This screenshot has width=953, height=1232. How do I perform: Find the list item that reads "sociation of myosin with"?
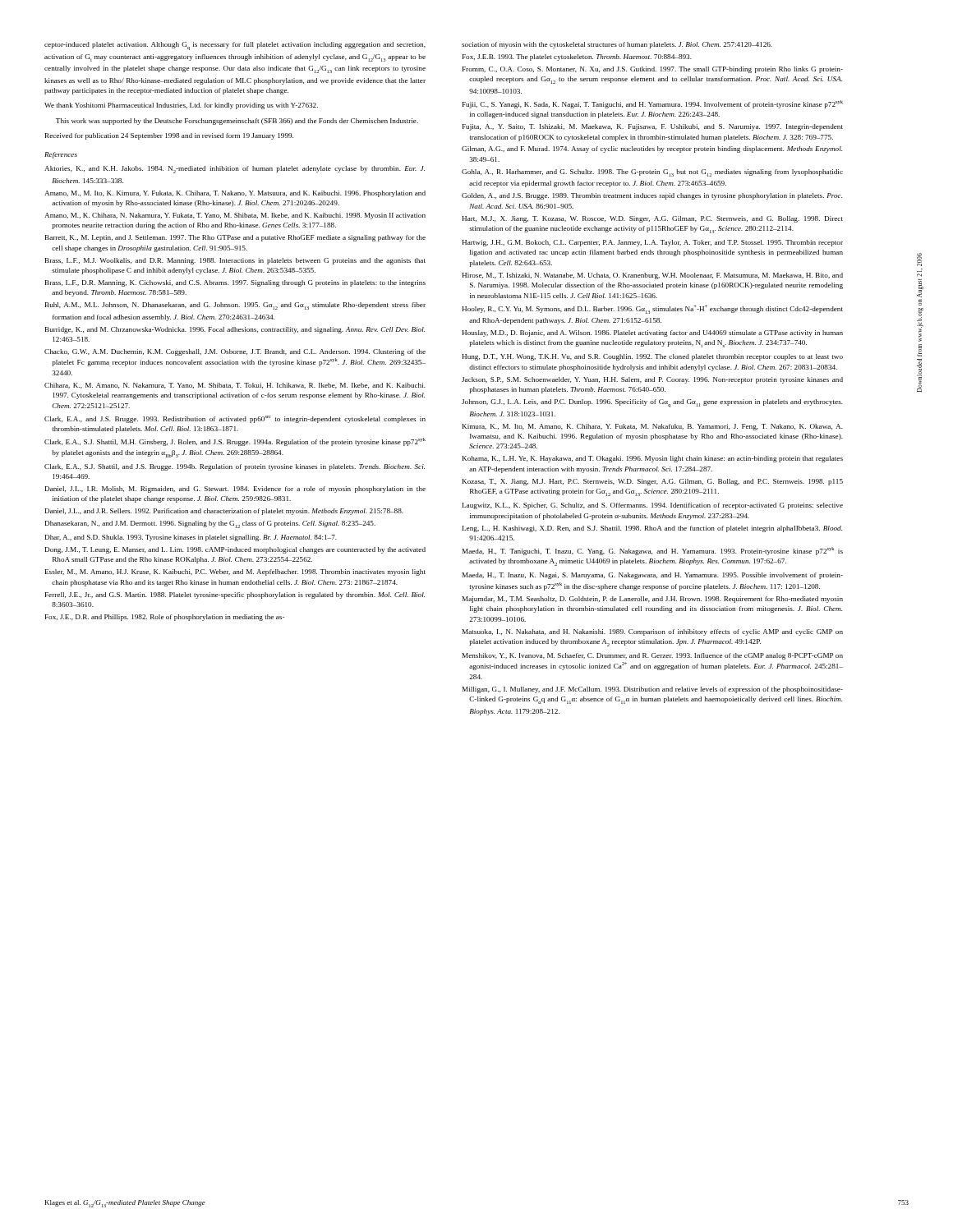coord(652,45)
